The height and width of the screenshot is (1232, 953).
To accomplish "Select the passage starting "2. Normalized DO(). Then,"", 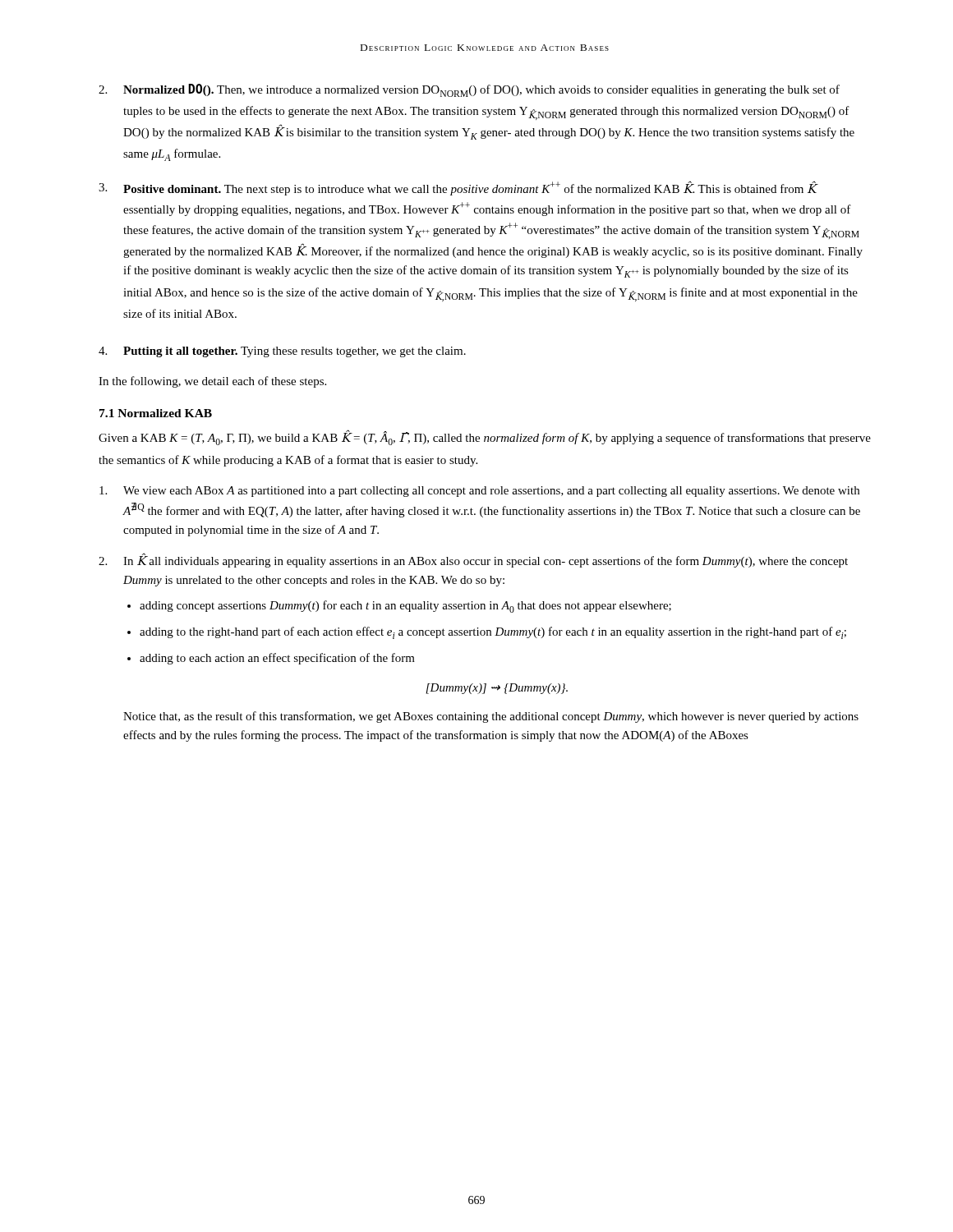I will (x=485, y=123).
